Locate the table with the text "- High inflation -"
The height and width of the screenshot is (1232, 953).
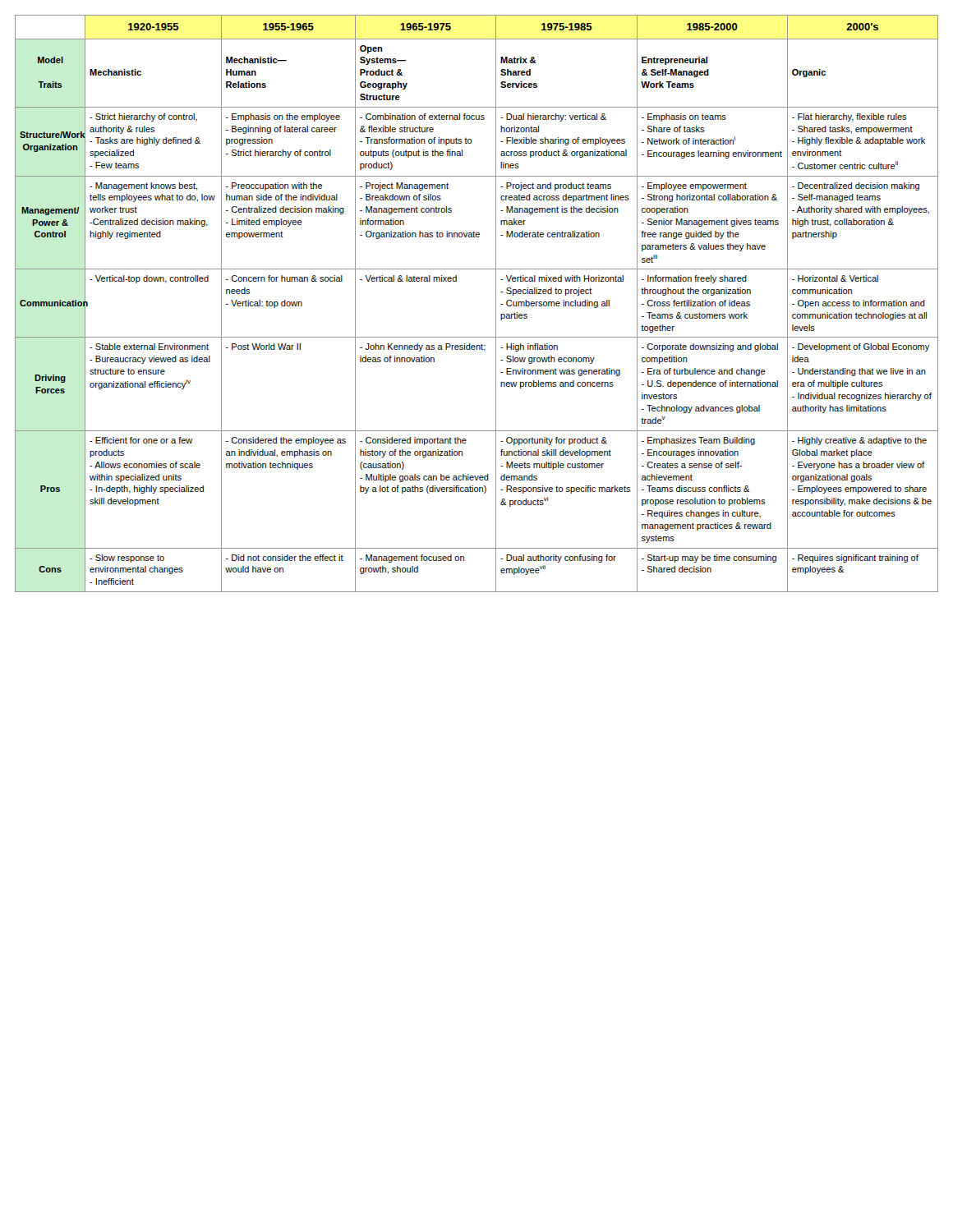click(476, 304)
